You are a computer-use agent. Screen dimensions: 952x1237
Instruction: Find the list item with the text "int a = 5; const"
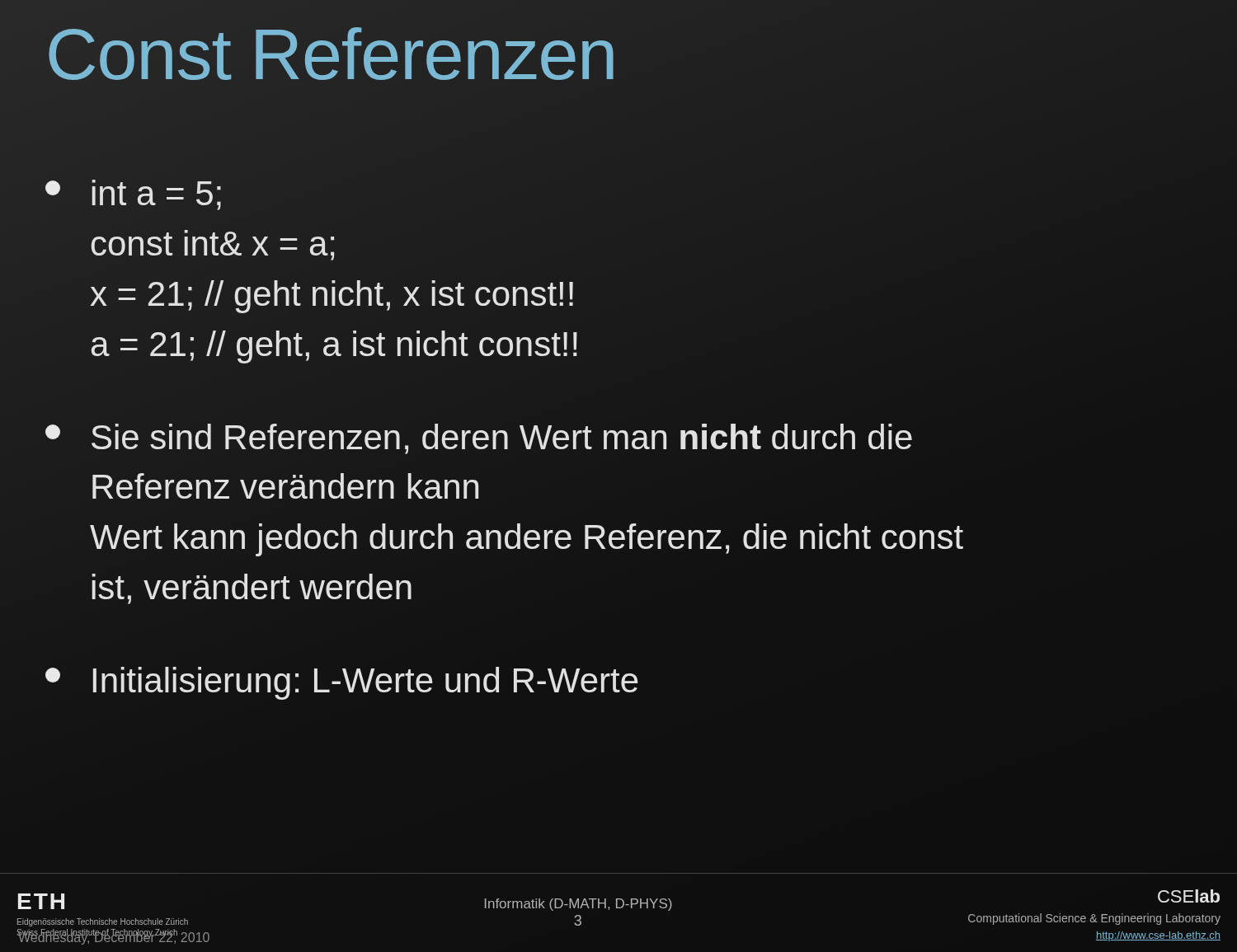click(313, 269)
